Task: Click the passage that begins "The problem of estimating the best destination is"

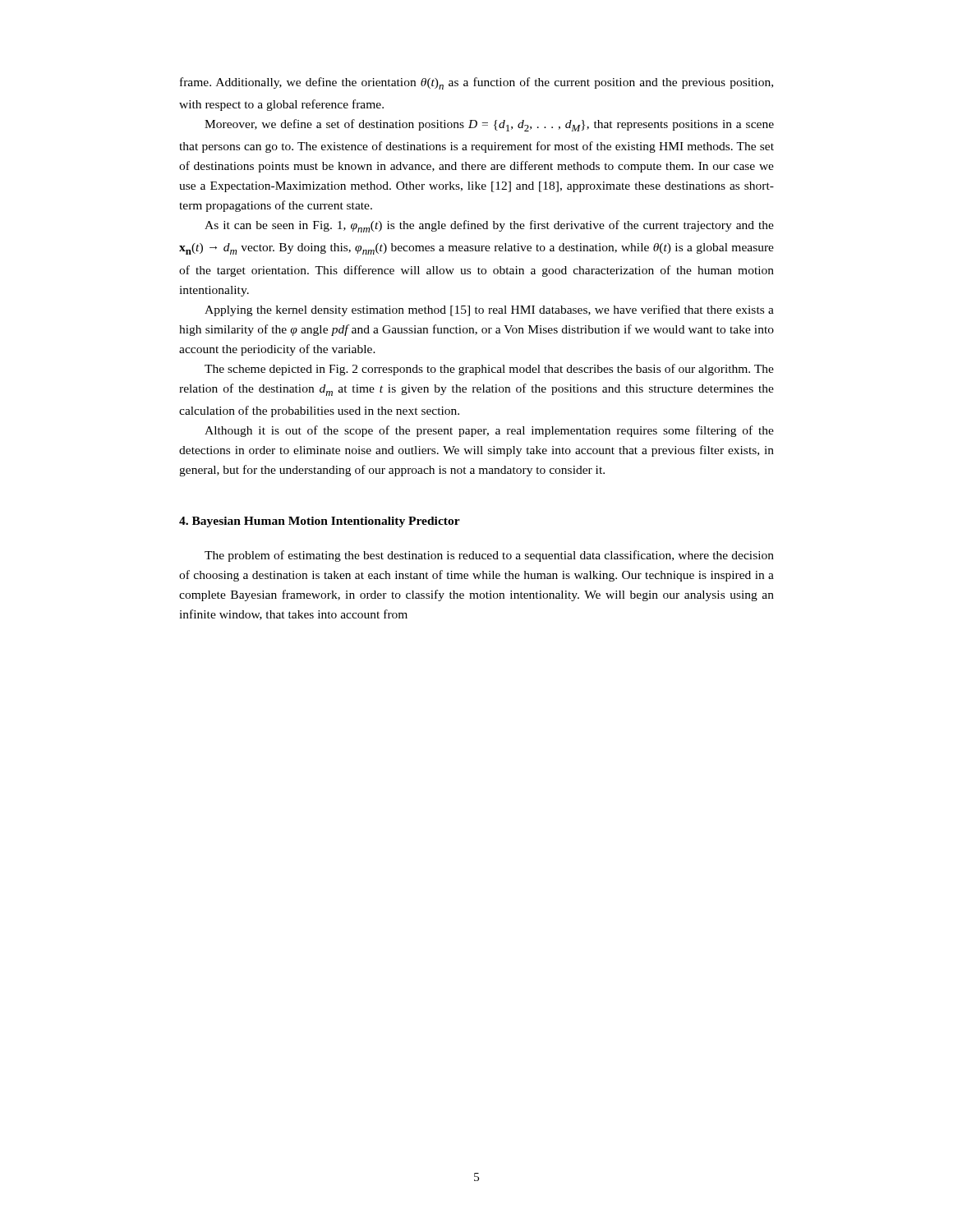Action: [476, 585]
